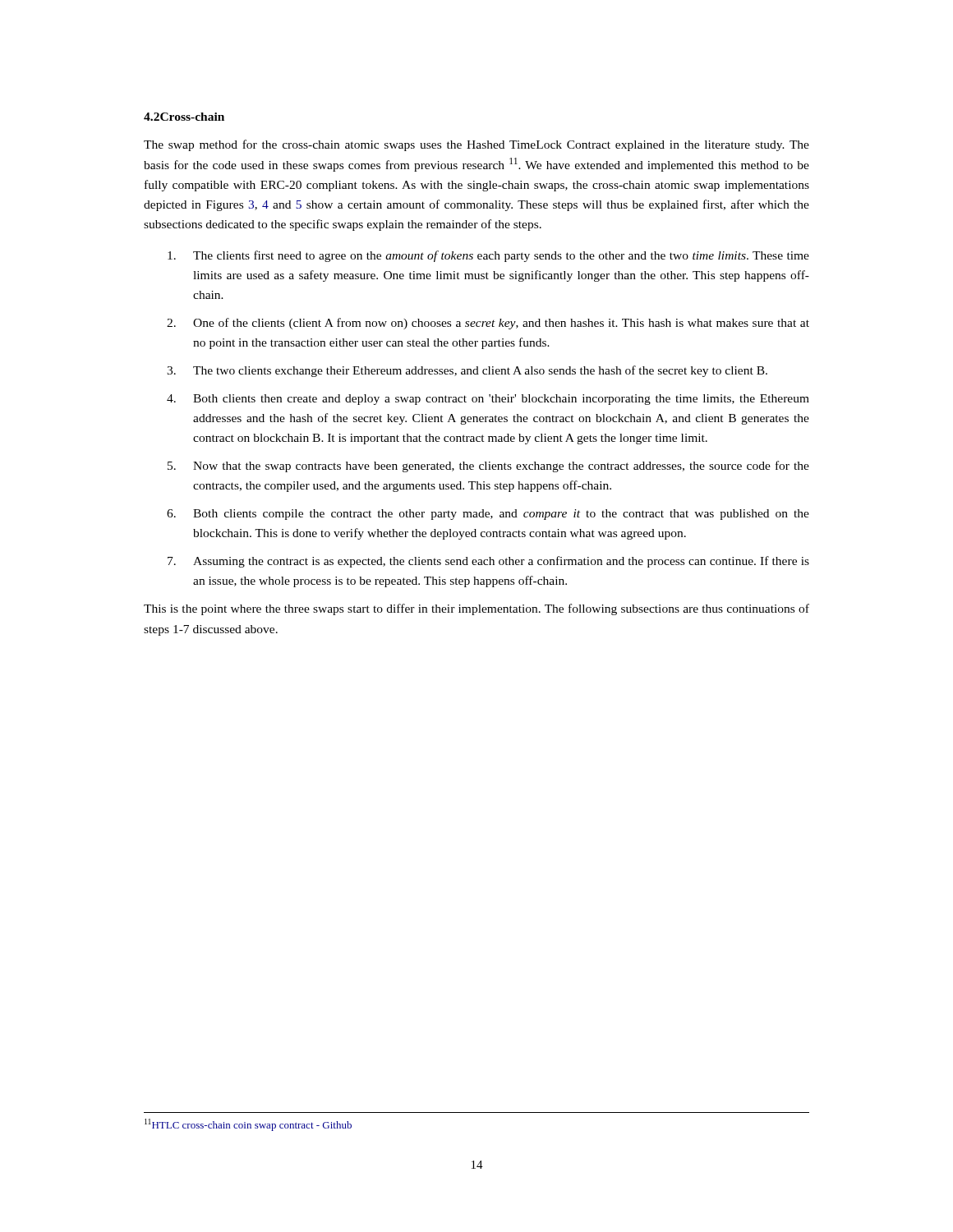Find the block on this page that starts "4. Both clients then create and deploy a"
Image resolution: width=953 pixels, height=1232 pixels.
pos(488,418)
